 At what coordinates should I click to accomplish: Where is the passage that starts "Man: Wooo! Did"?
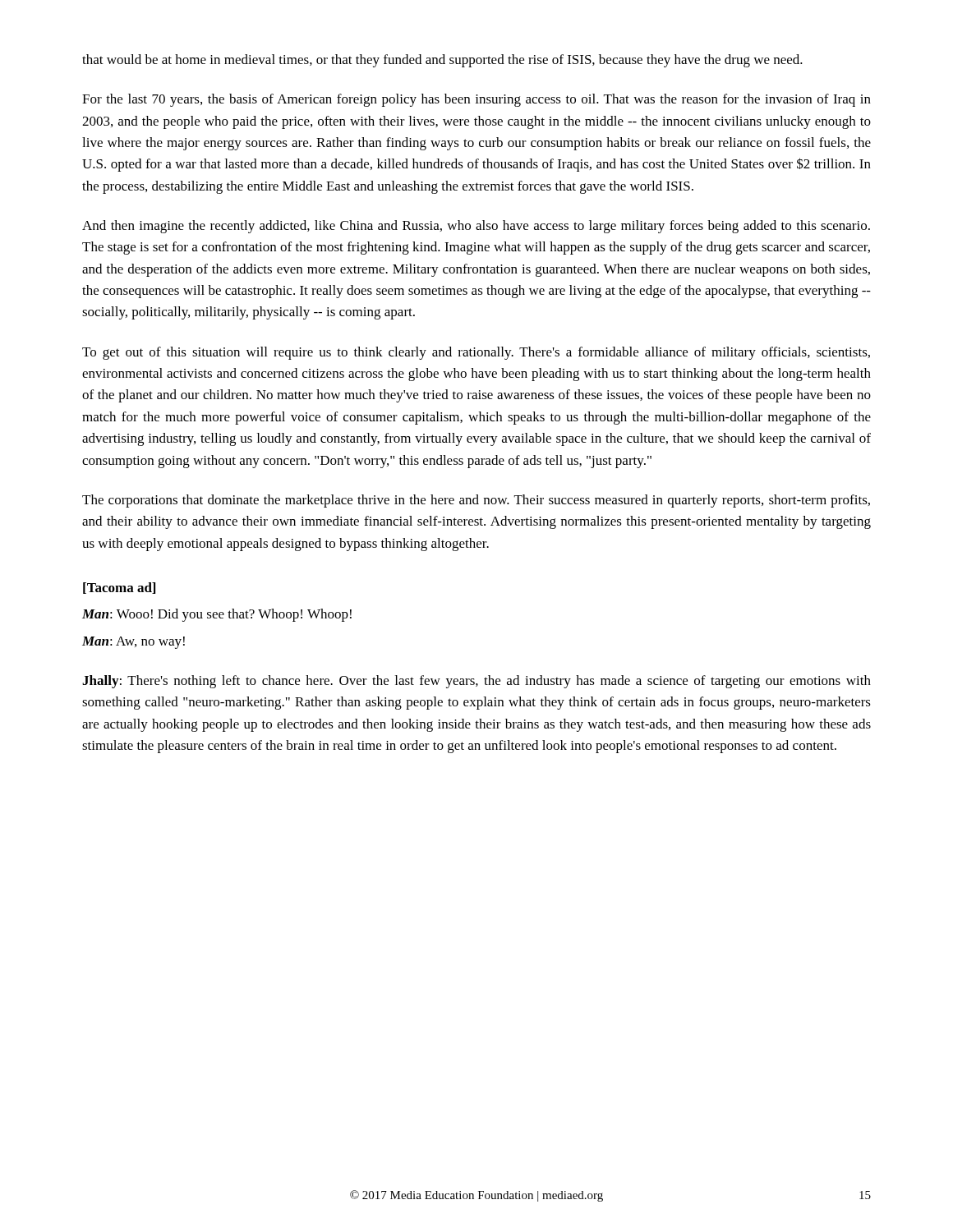[x=218, y=614]
